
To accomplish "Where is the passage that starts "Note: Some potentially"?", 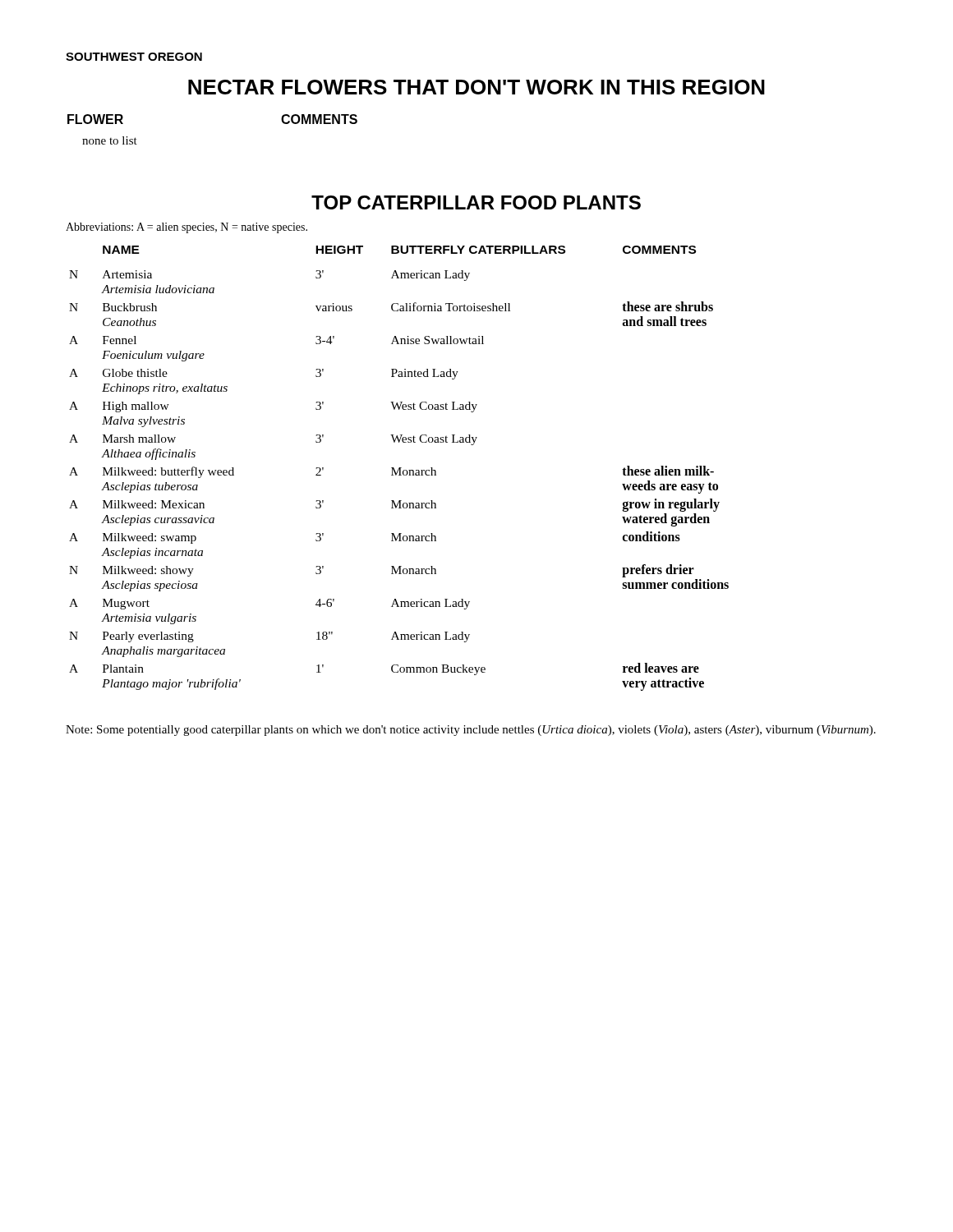I will 471,729.
